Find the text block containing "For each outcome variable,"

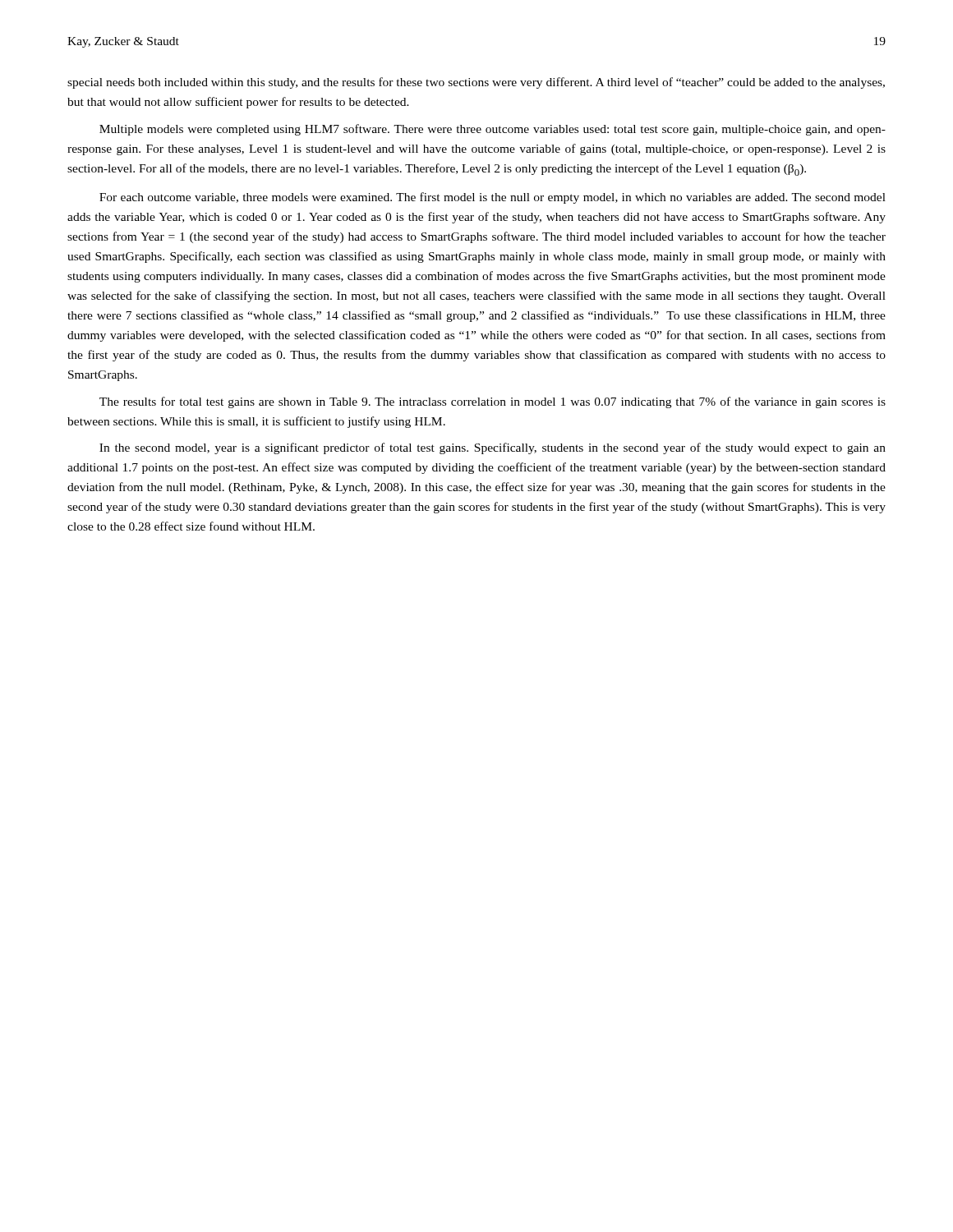(476, 286)
